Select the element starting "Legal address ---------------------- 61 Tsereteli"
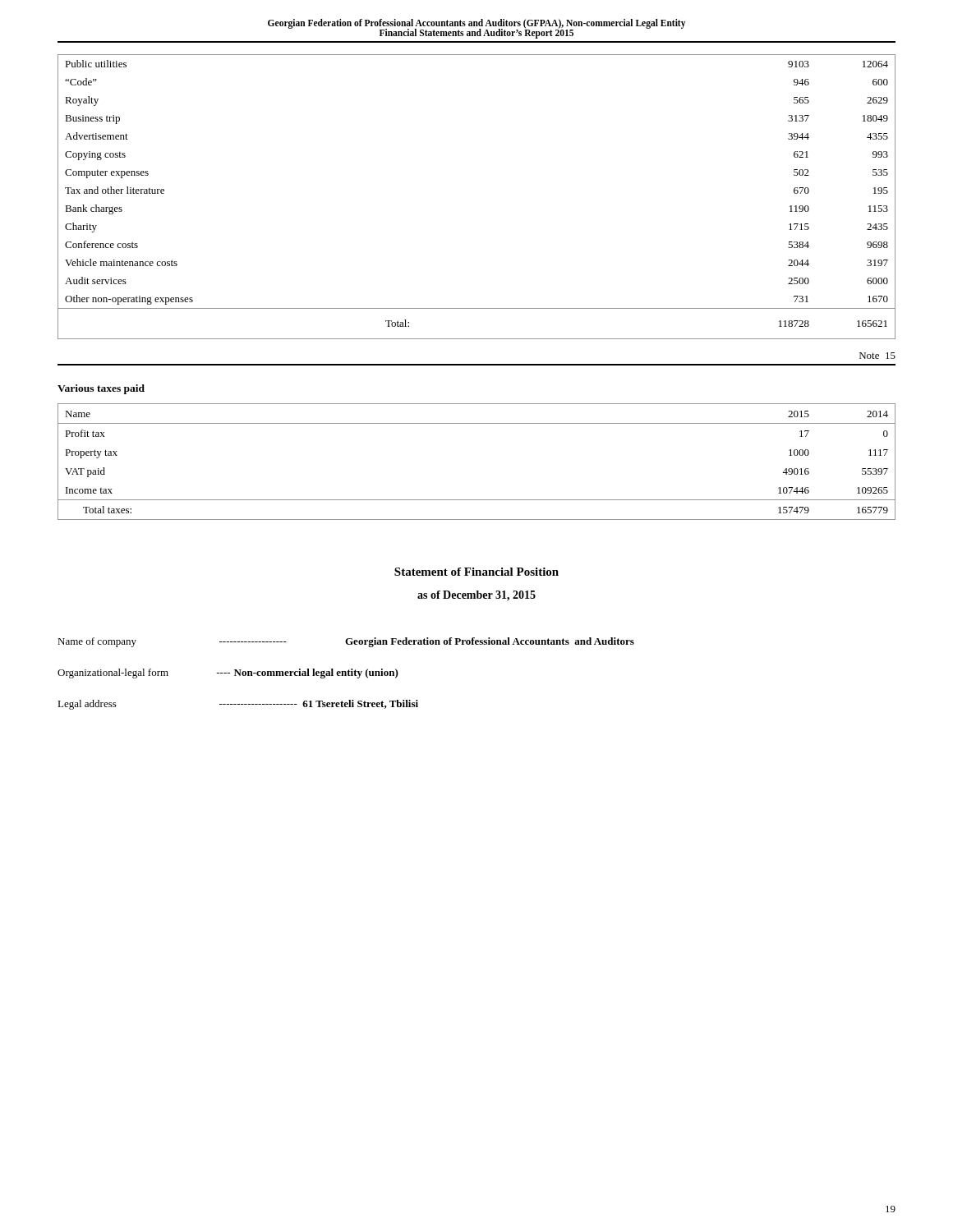The image size is (953, 1232). coord(238,704)
